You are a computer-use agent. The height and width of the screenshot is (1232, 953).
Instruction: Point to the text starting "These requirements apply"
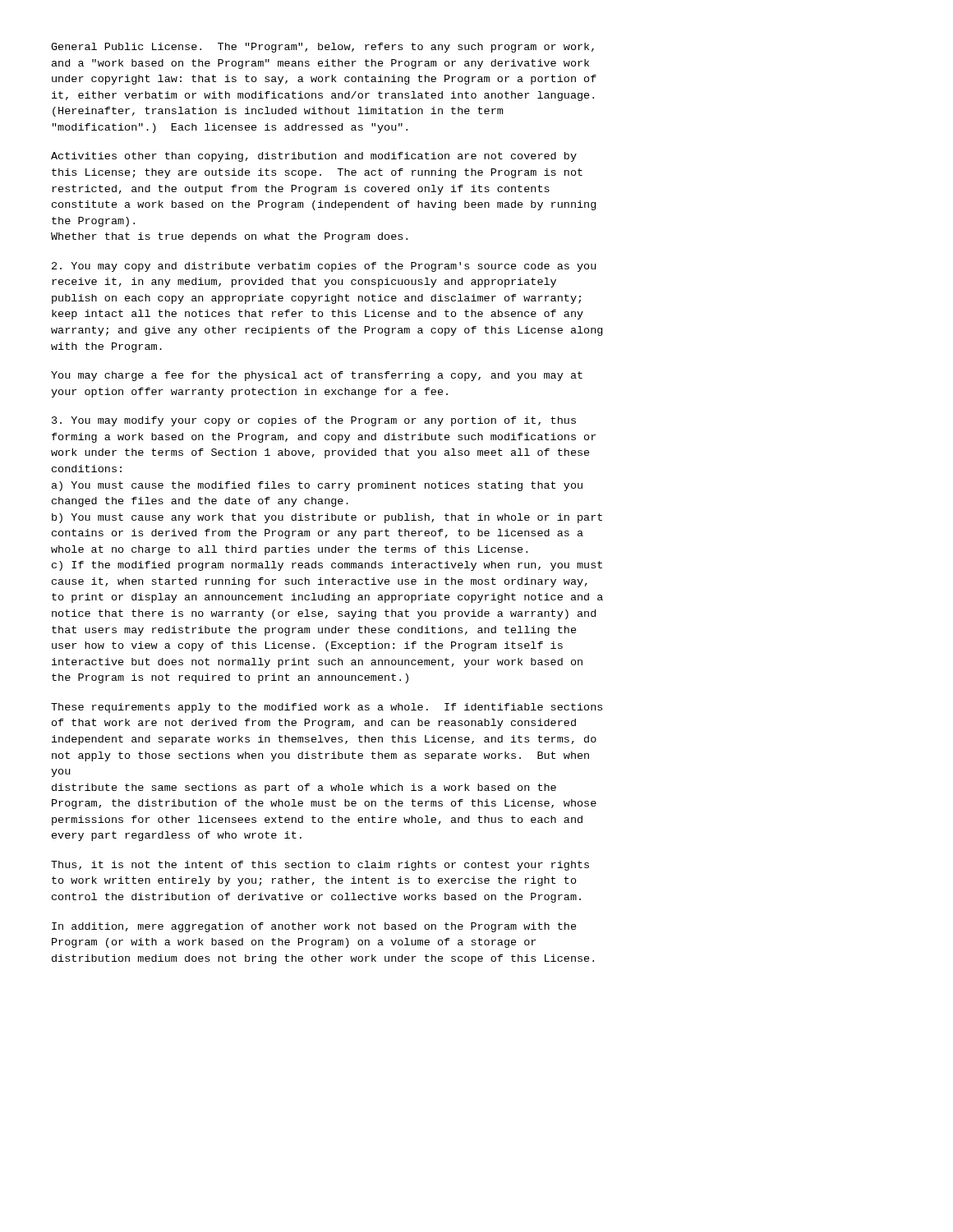(x=327, y=708)
